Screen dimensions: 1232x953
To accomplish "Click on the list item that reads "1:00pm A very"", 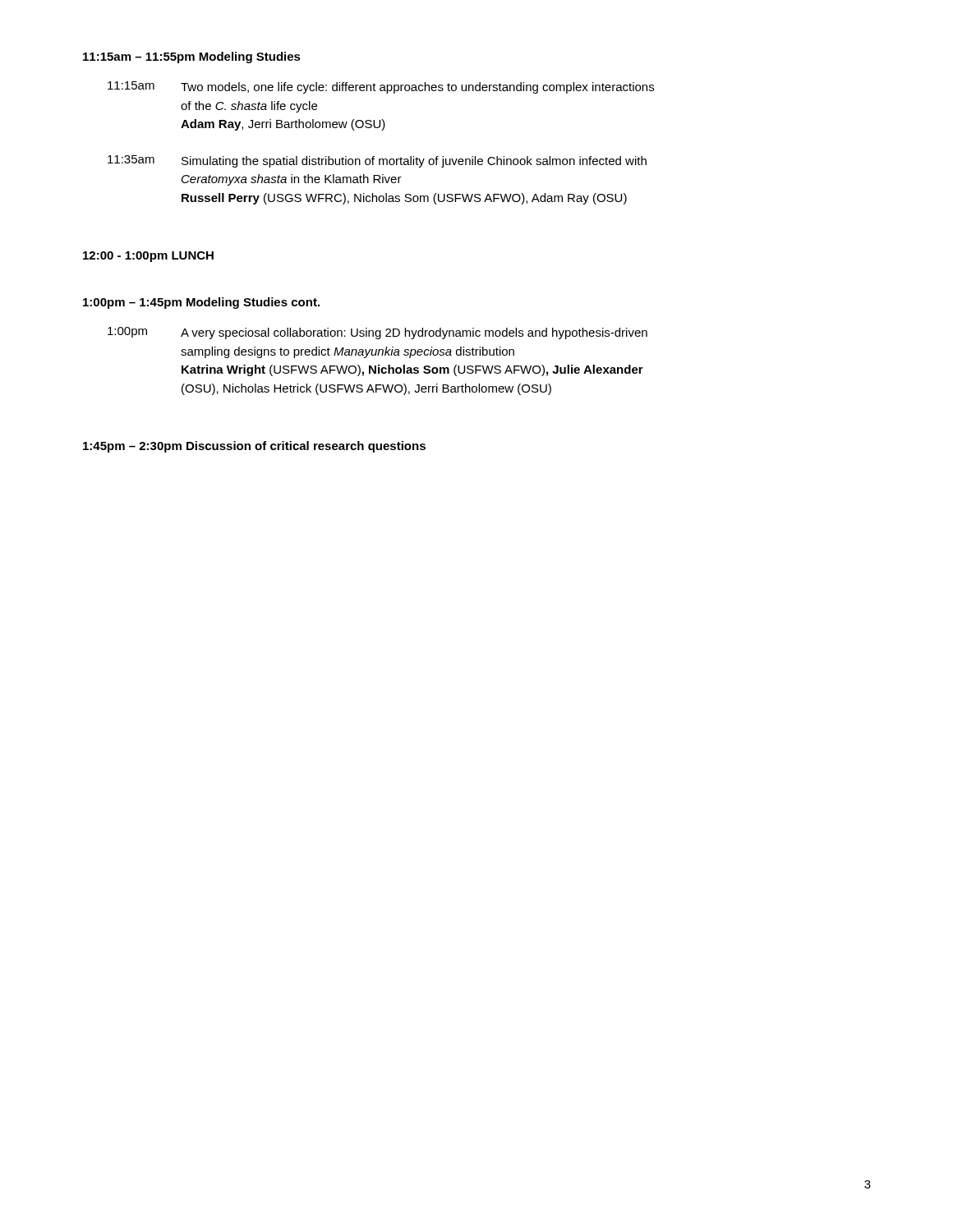I will tap(377, 361).
